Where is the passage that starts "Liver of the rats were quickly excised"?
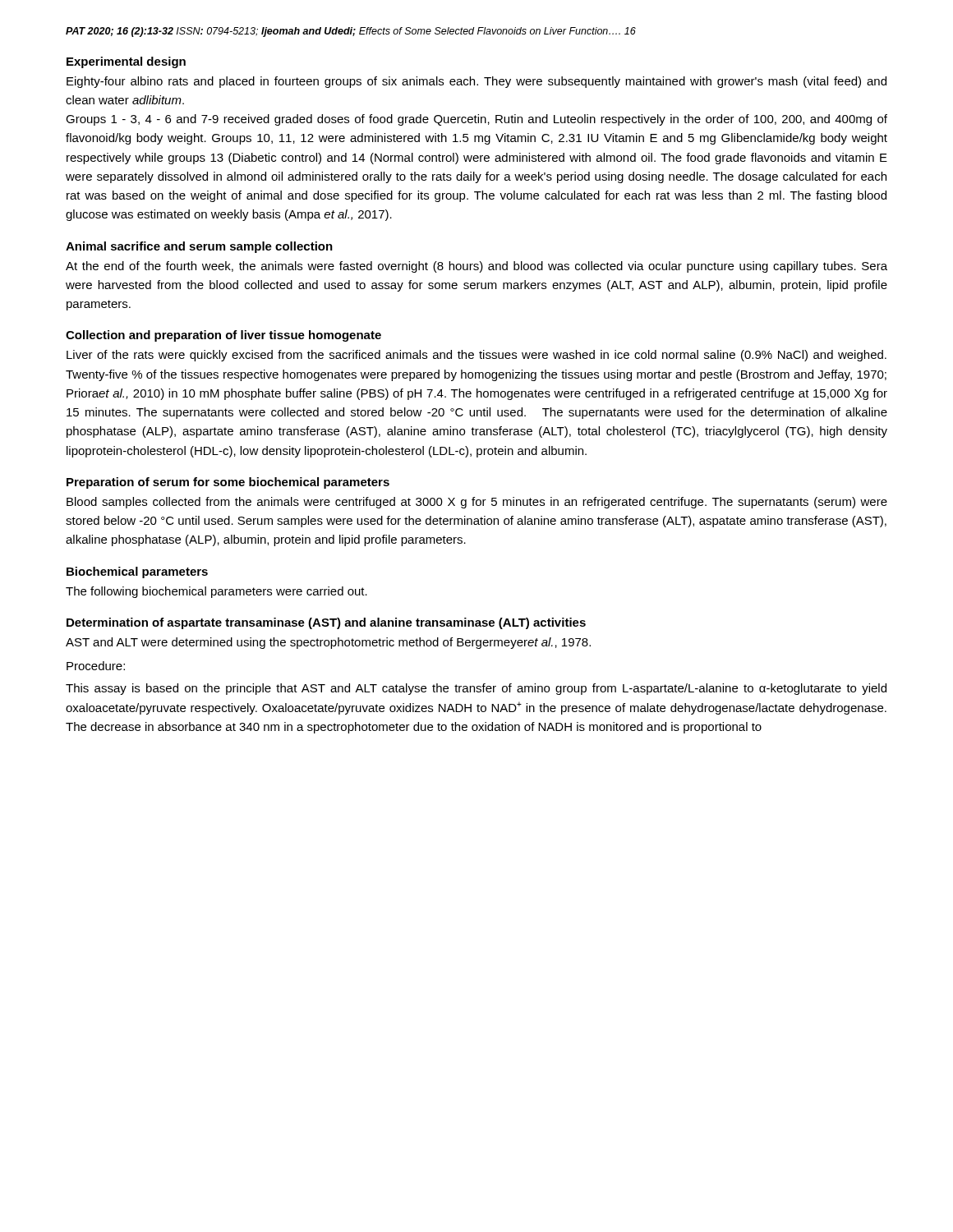The width and height of the screenshot is (953, 1232). (476, 402)
